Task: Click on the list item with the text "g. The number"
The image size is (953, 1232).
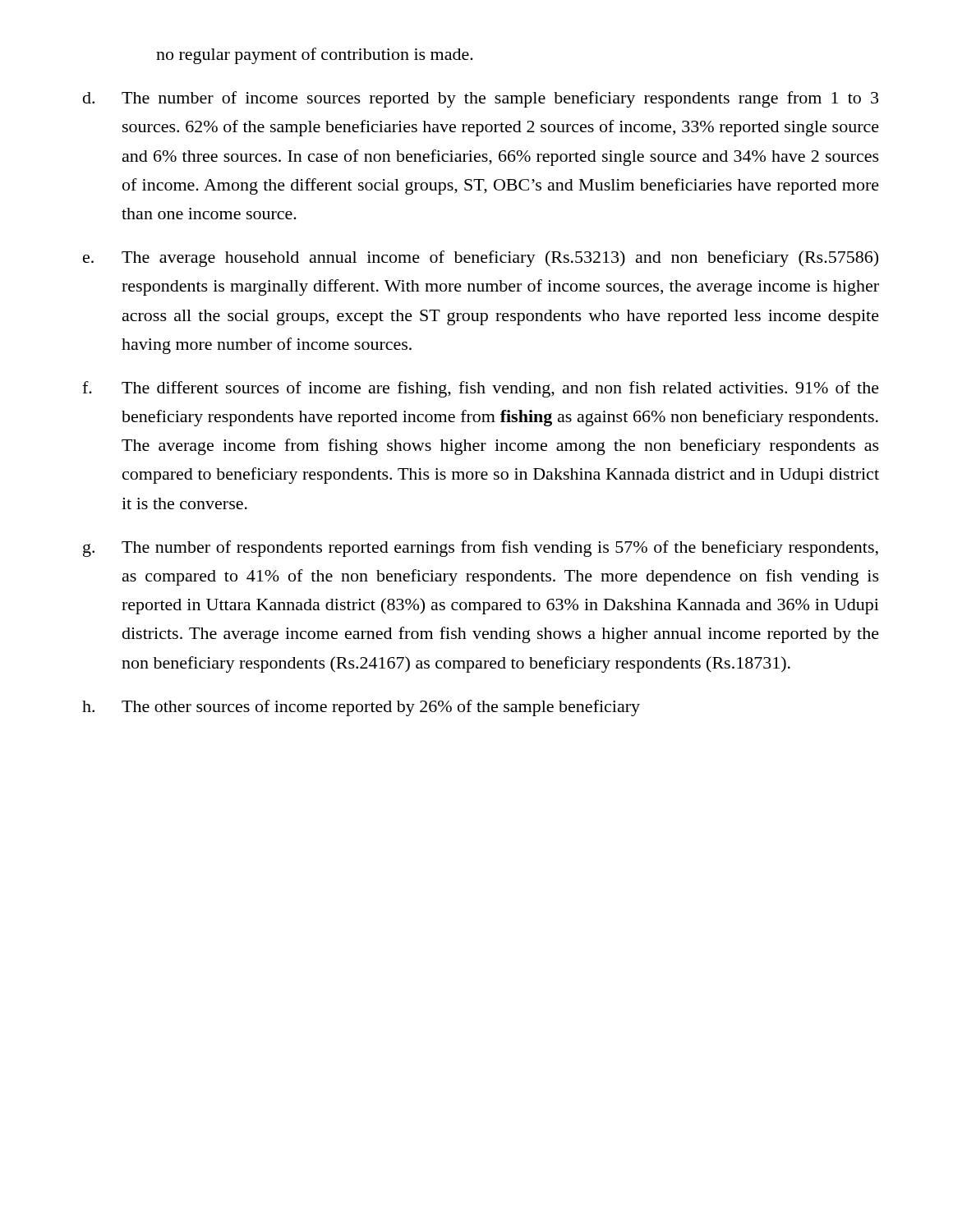Action: tap(481, 604)
